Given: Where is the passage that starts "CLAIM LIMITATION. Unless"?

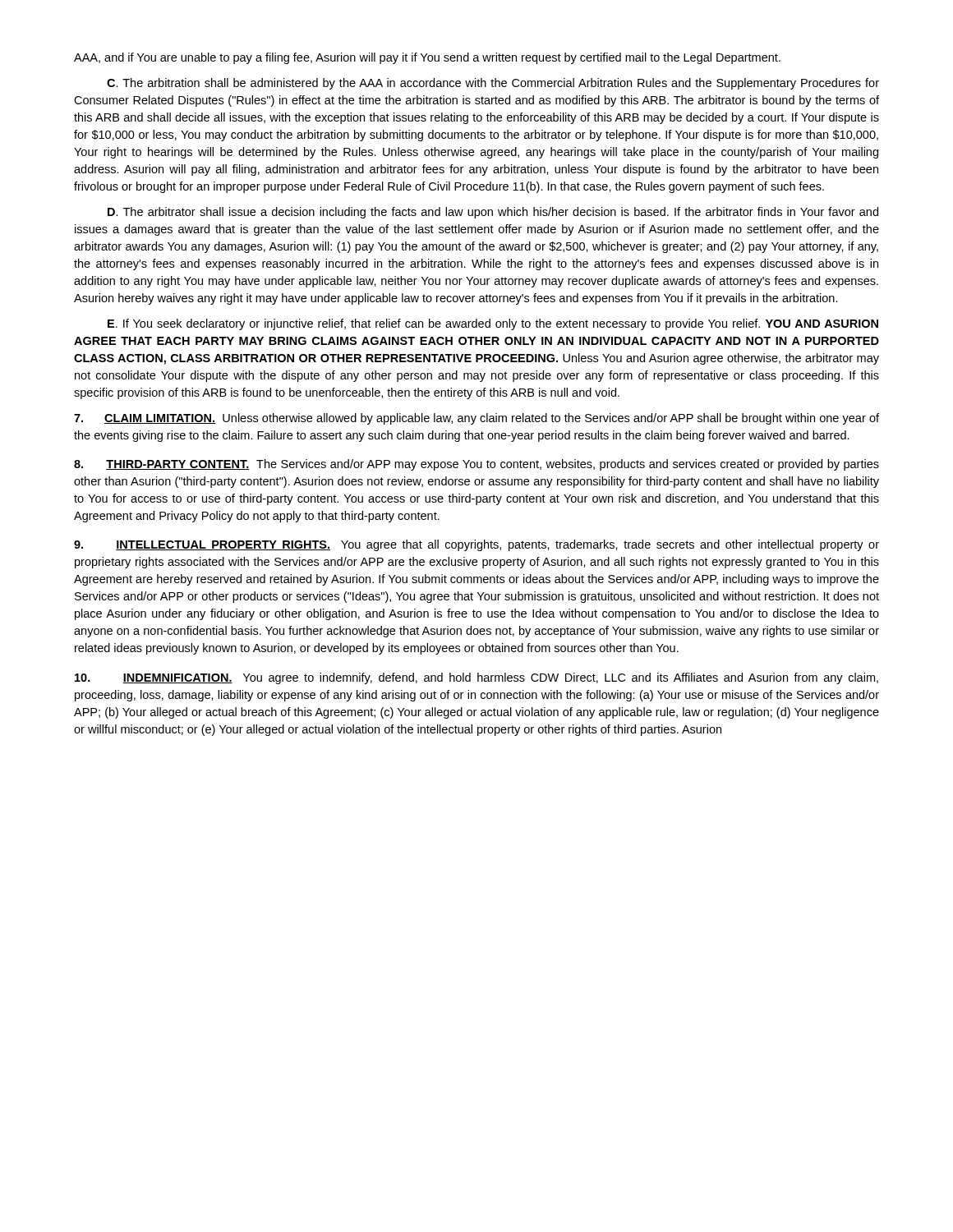Looking at the screenshot, I should [476, 427].
